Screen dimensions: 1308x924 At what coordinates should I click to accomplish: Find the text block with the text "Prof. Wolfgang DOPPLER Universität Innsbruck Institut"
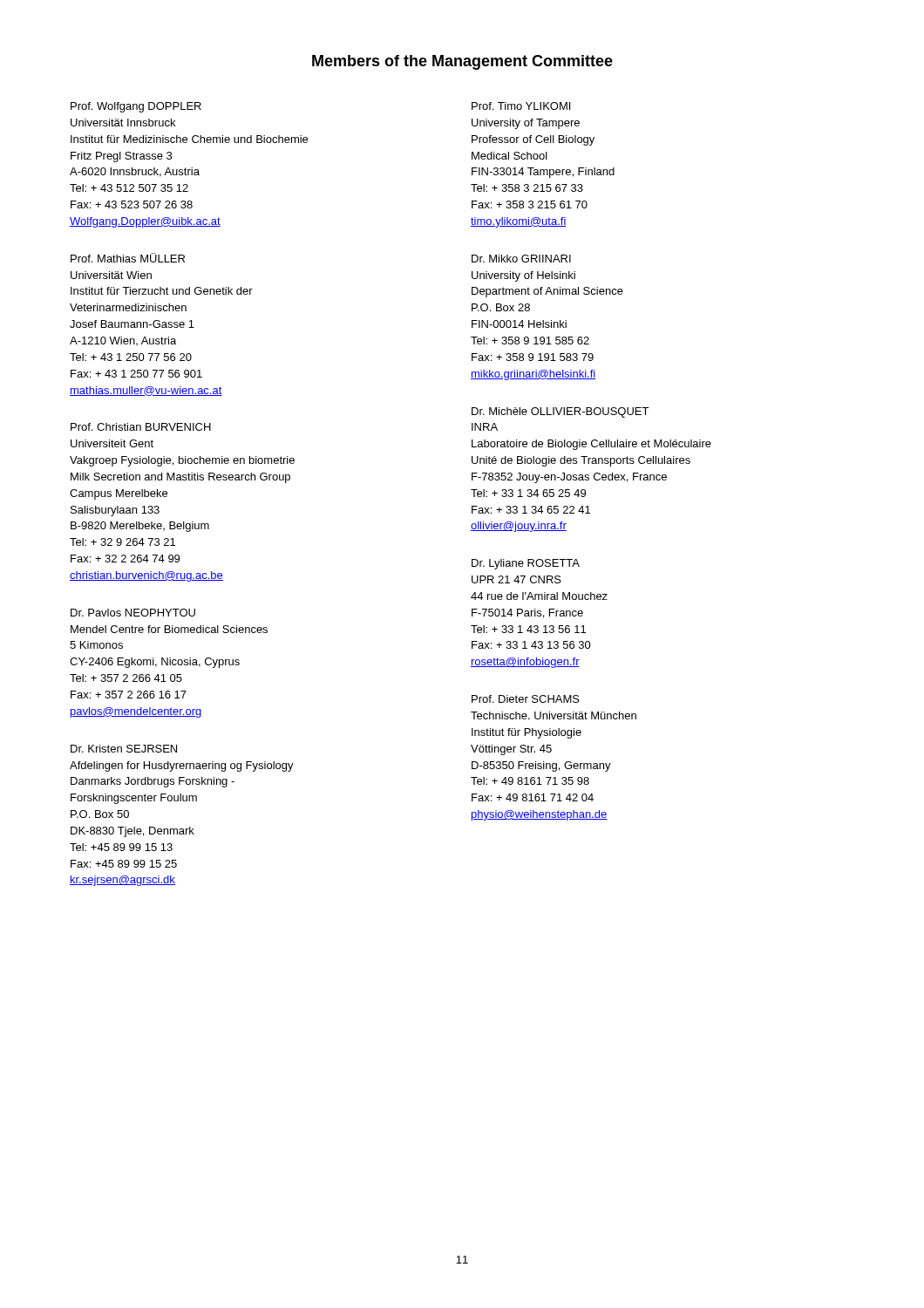(189, 163)
